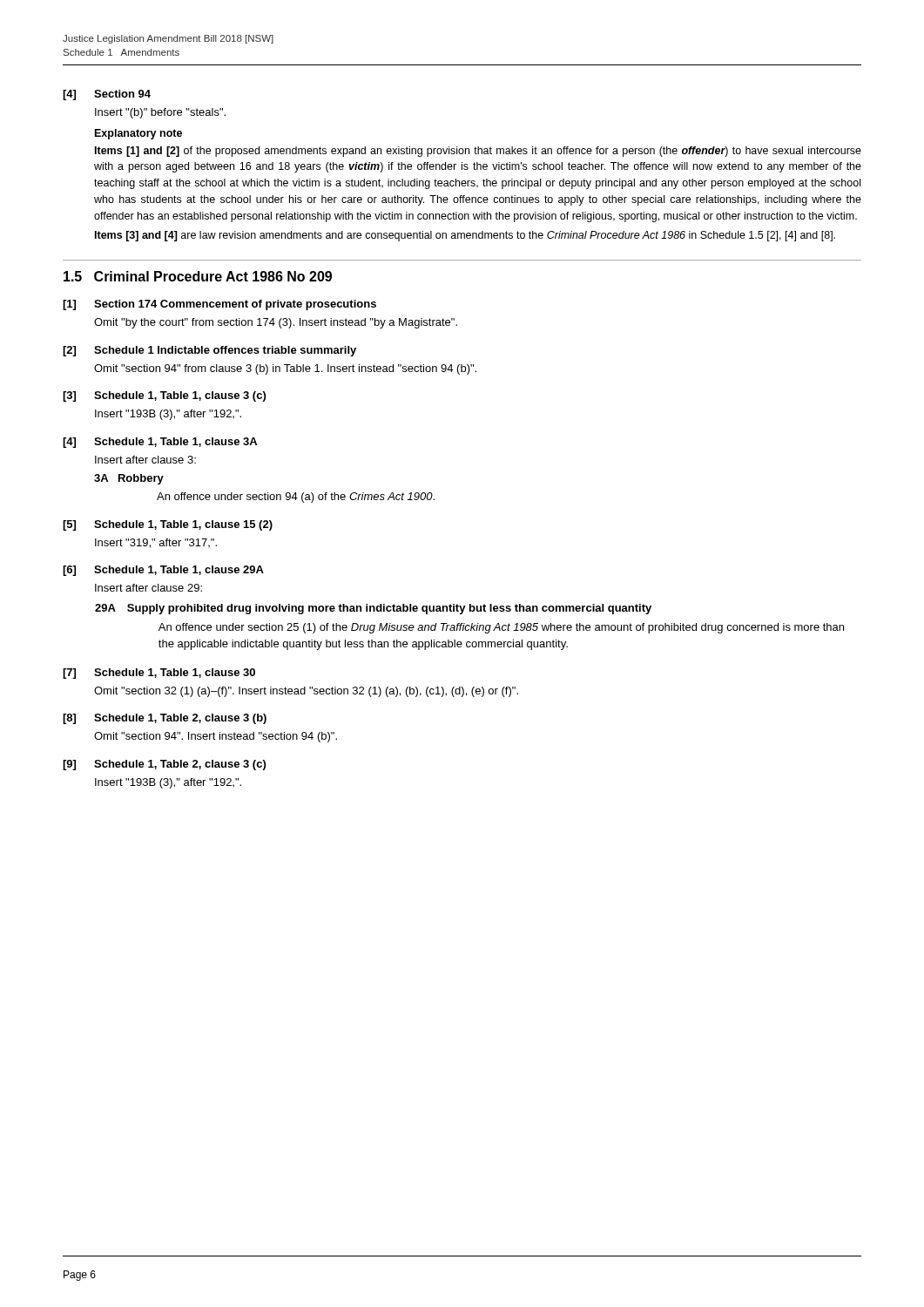Screen dimensions: 1307x924
Task: Click the passage that begins "[8] Schedule 1, Table"
Action: [165, 719]
